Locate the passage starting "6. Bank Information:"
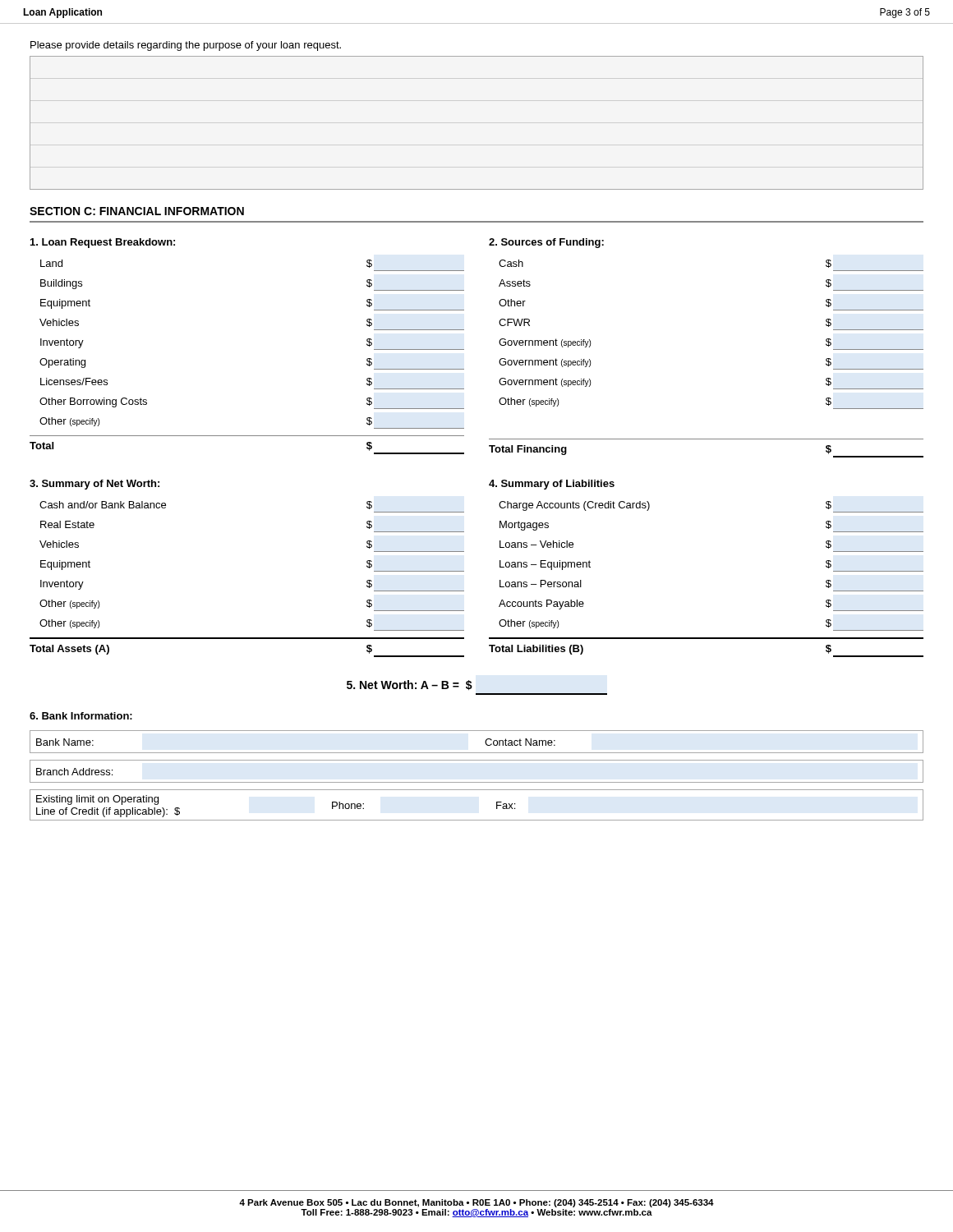Viewport: 953px width, 1232px height. (x=81, y=716)
